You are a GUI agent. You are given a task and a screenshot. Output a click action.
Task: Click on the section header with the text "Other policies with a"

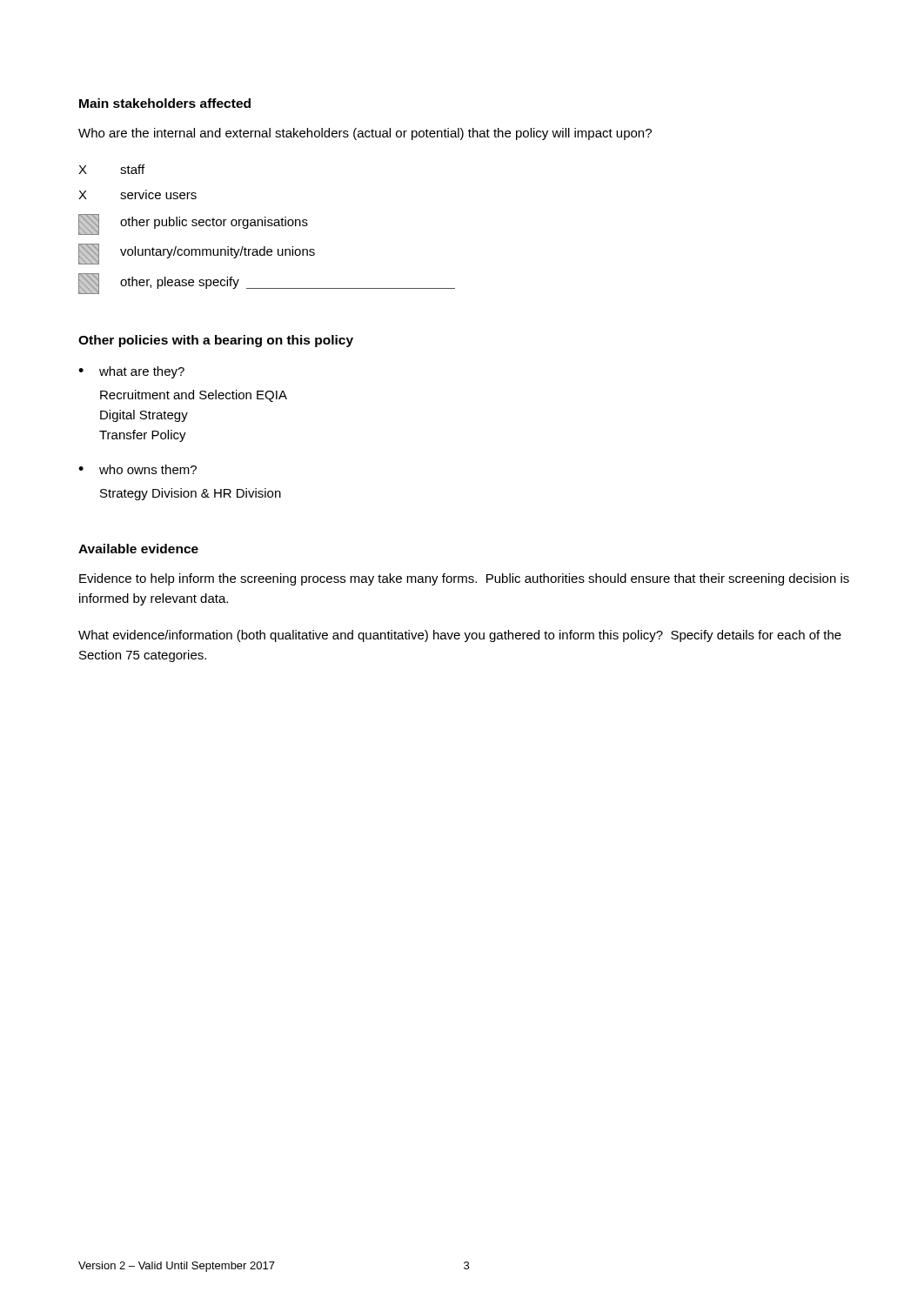click(x=216, y=339)
